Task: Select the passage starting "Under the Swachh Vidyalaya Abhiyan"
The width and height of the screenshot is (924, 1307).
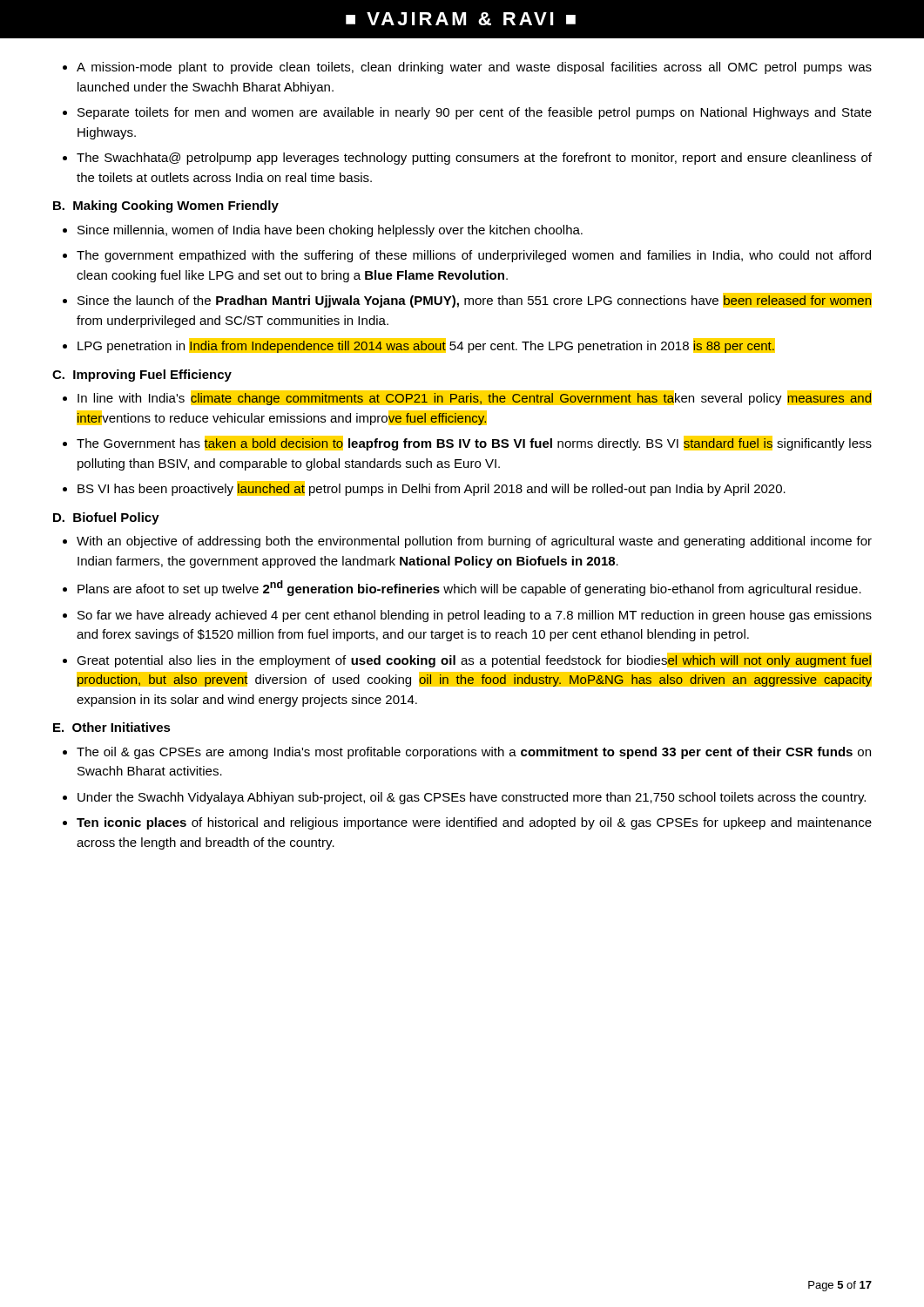Action: (472, 796)
